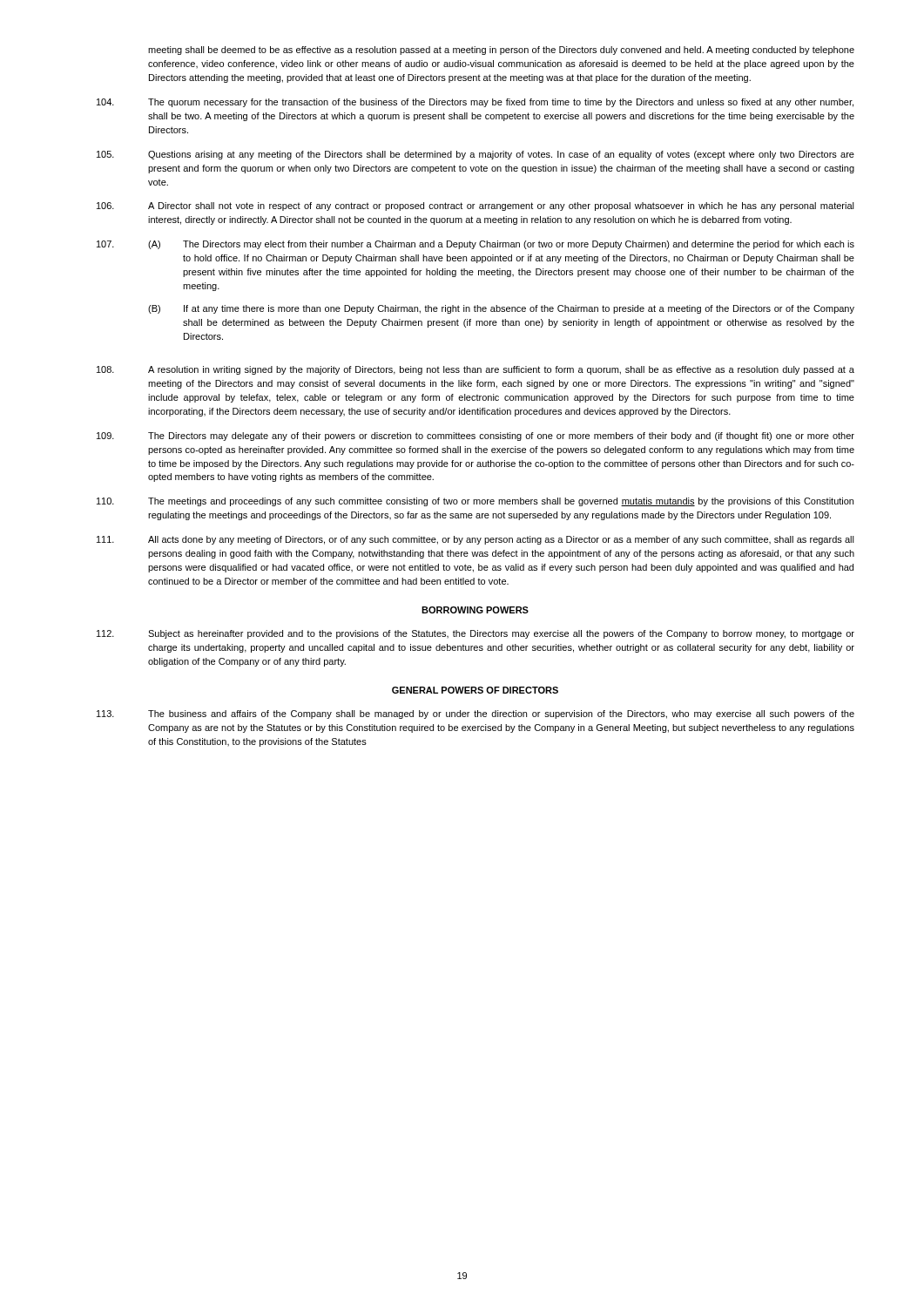The image size is (924, 1307).
Task: Locate the block of text that opens with "110. The meetings and proceedings of any"
Action: [x=475, y=509]
